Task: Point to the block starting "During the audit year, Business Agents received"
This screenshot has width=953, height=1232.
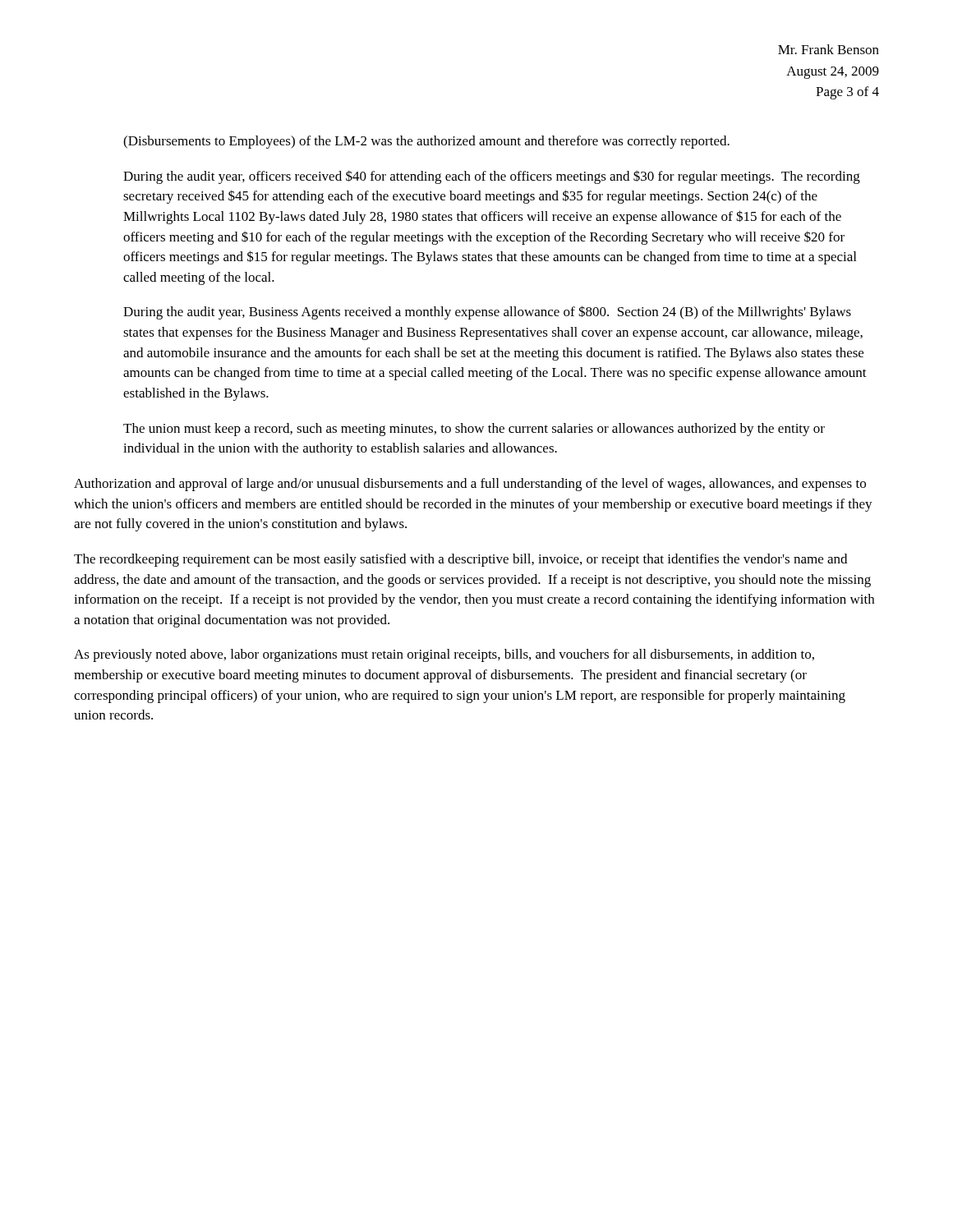Action: tap(495, 353)
